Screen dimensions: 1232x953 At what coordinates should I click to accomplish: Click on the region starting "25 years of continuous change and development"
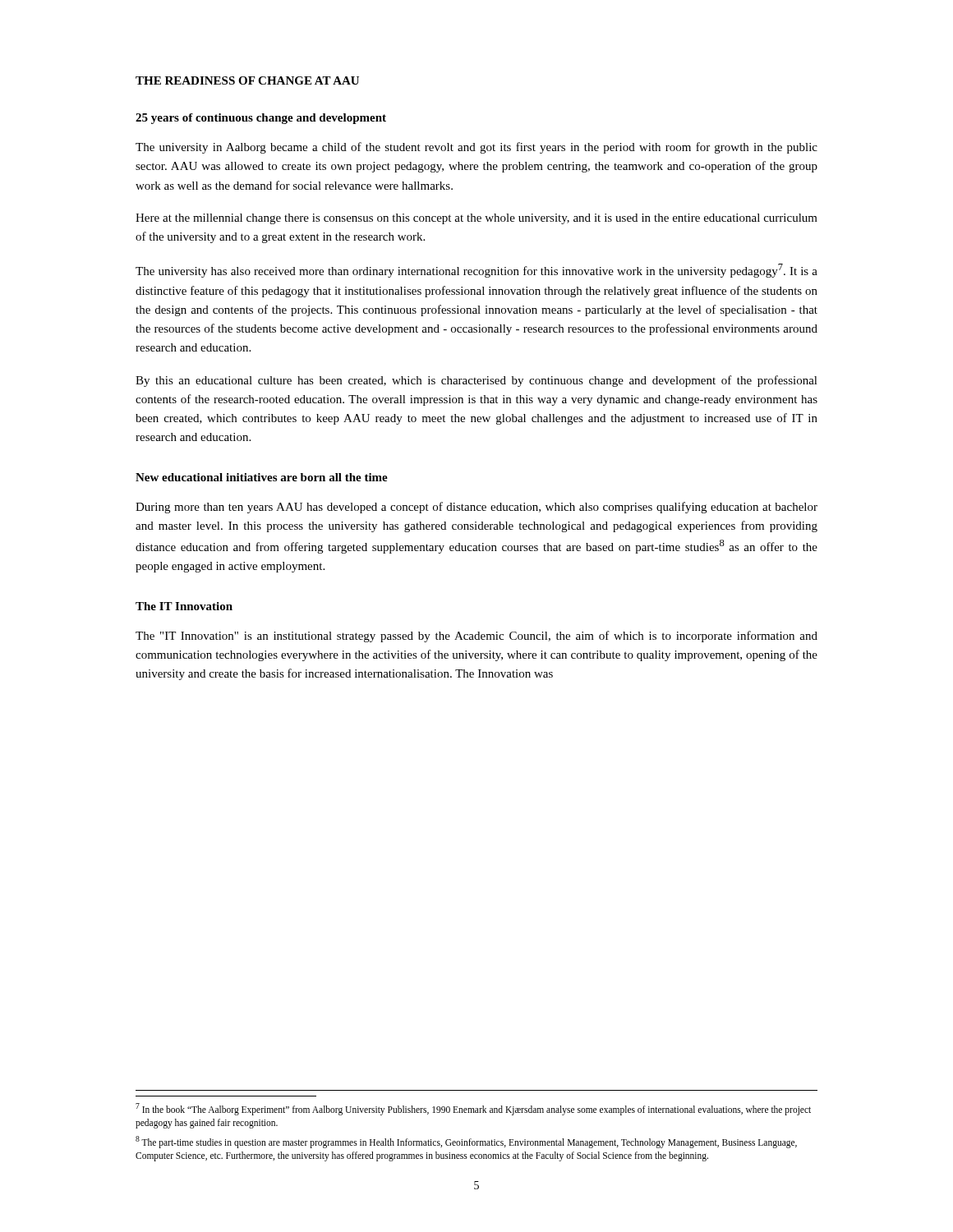click(x=261, y=117)
